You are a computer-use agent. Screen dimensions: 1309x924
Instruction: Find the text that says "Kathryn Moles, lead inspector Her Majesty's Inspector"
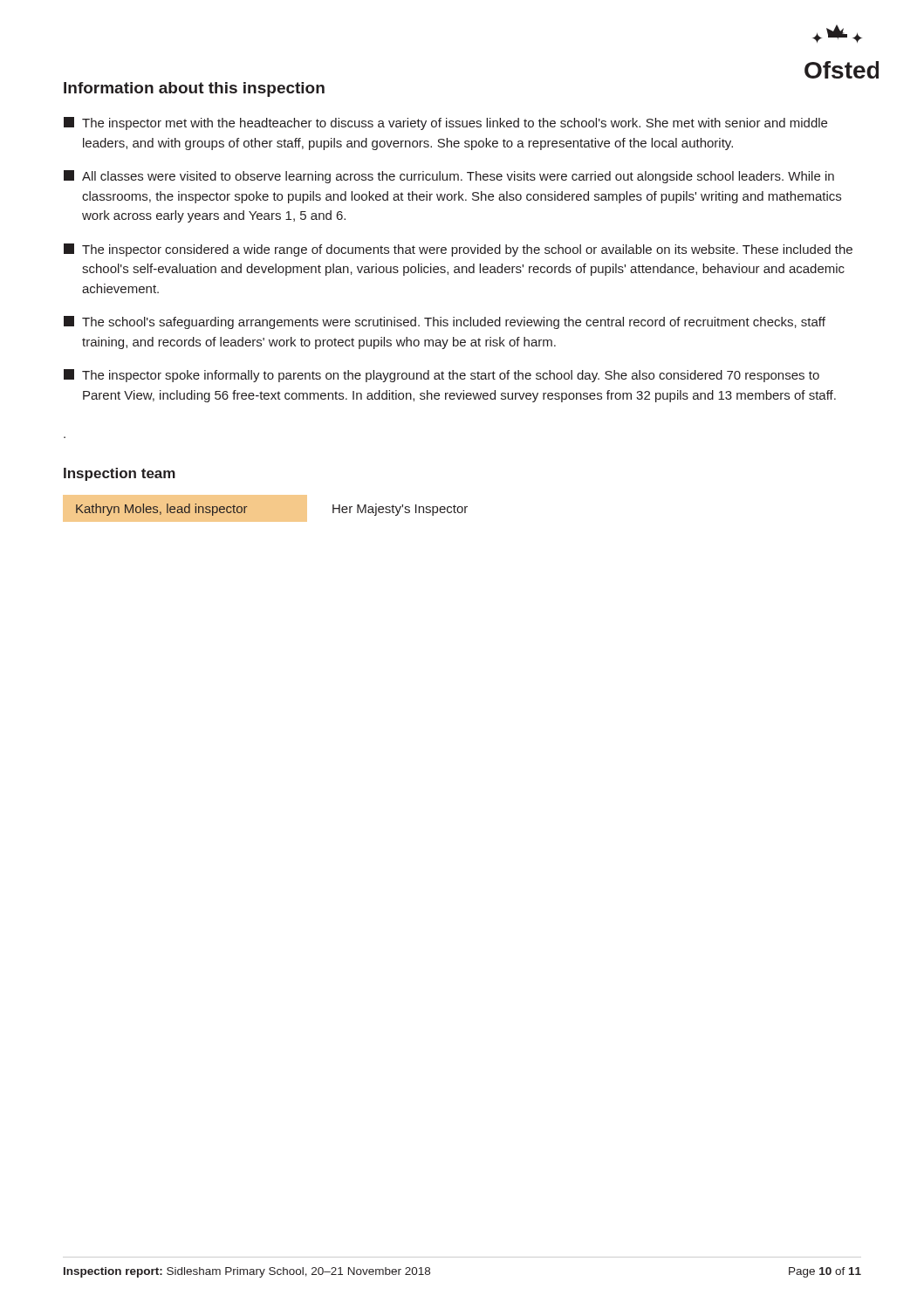pos(155,509)
